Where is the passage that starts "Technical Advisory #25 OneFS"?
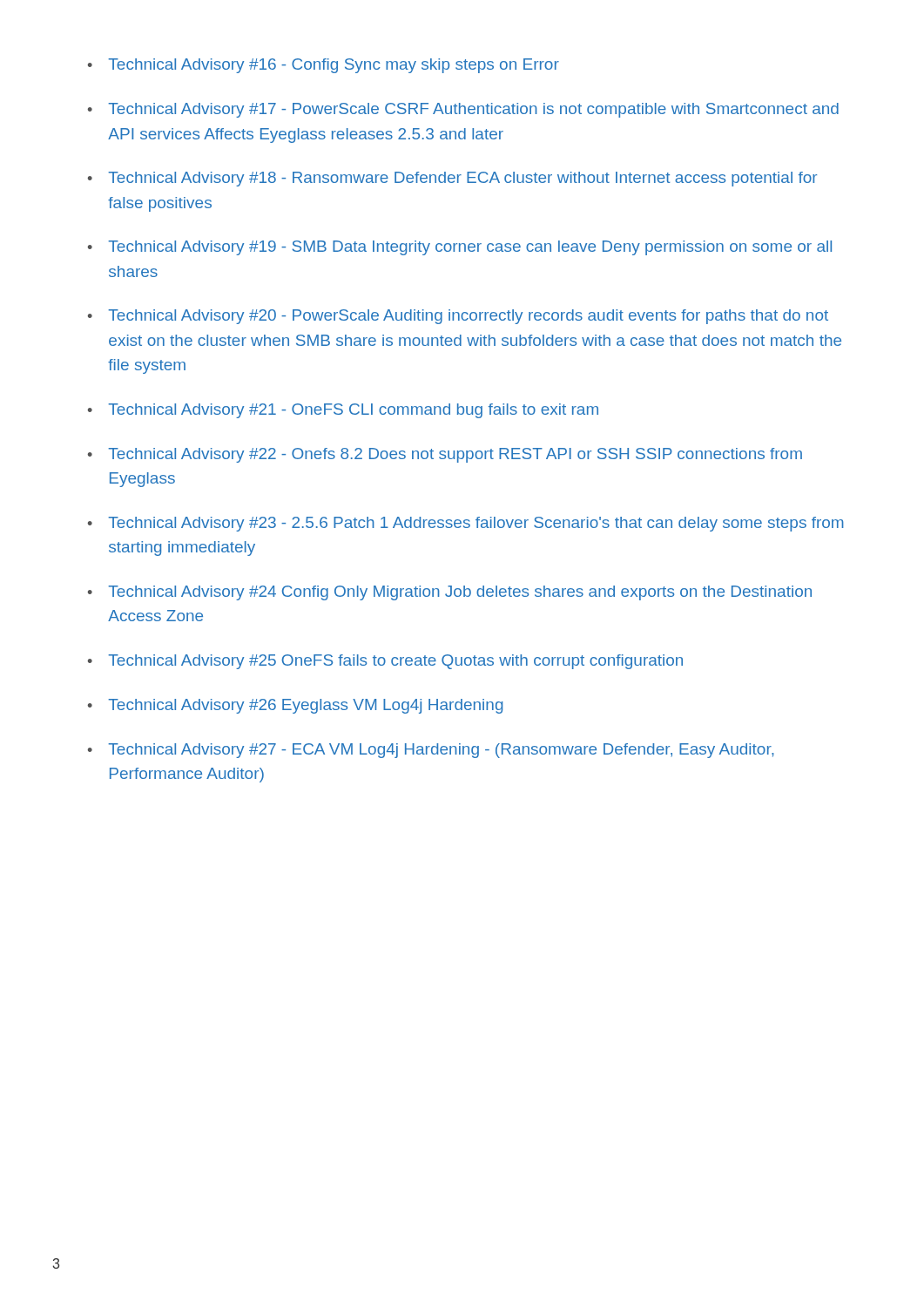The image size is (924, 1307). point(396,660)
